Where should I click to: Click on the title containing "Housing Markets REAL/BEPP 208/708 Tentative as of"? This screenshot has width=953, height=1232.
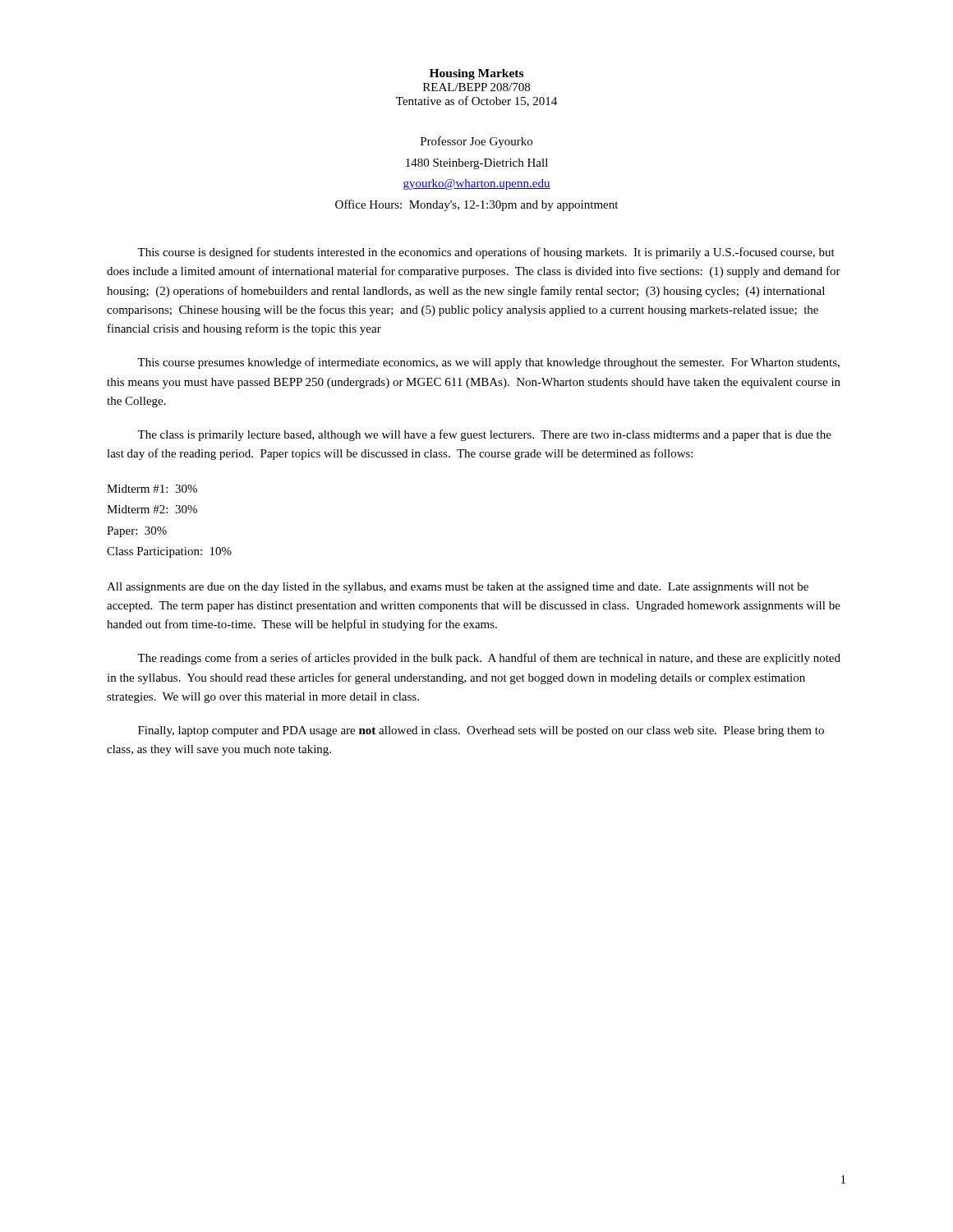click(476, 87)
